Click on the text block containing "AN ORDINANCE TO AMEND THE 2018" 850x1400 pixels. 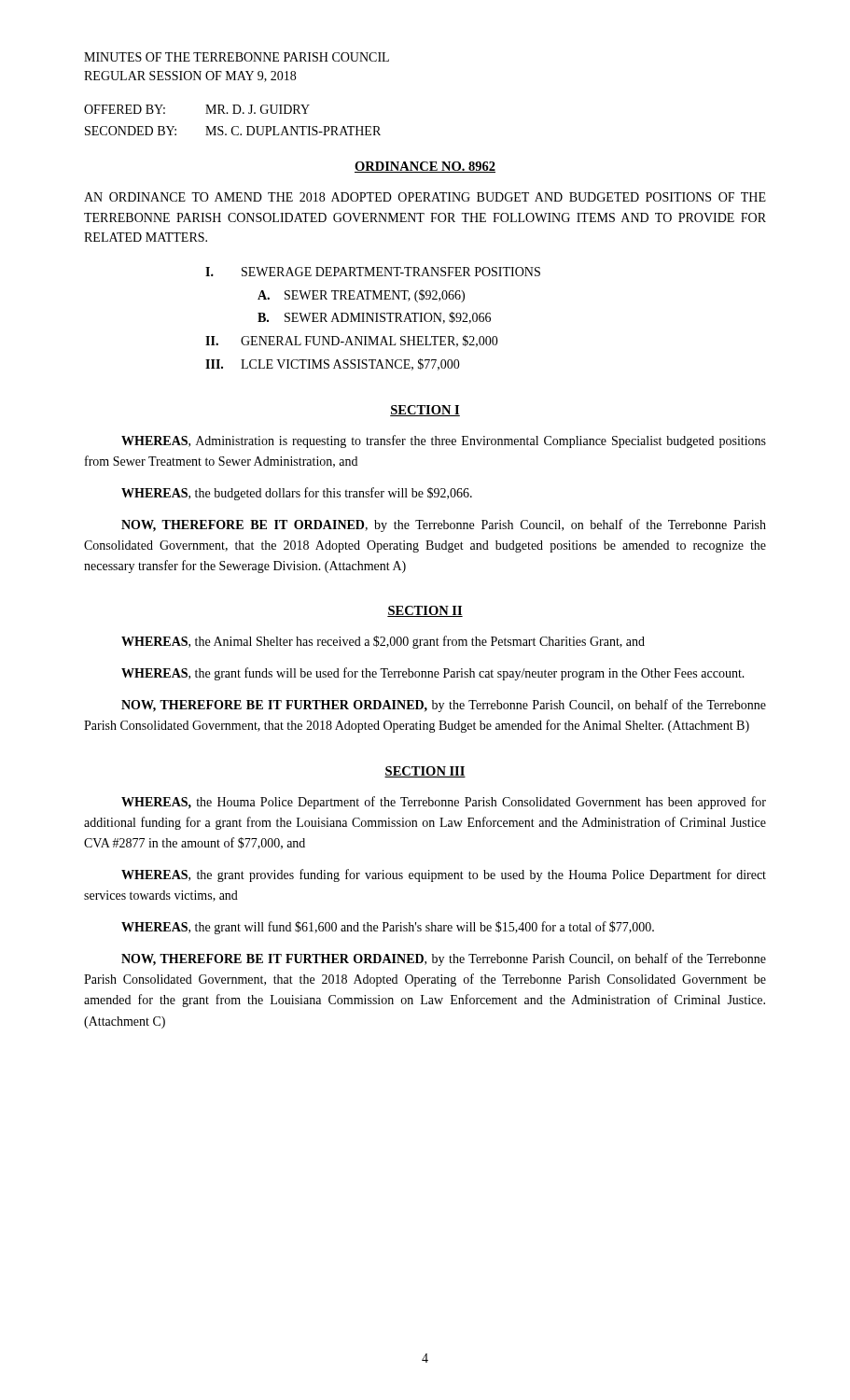[x=425, y=218]
